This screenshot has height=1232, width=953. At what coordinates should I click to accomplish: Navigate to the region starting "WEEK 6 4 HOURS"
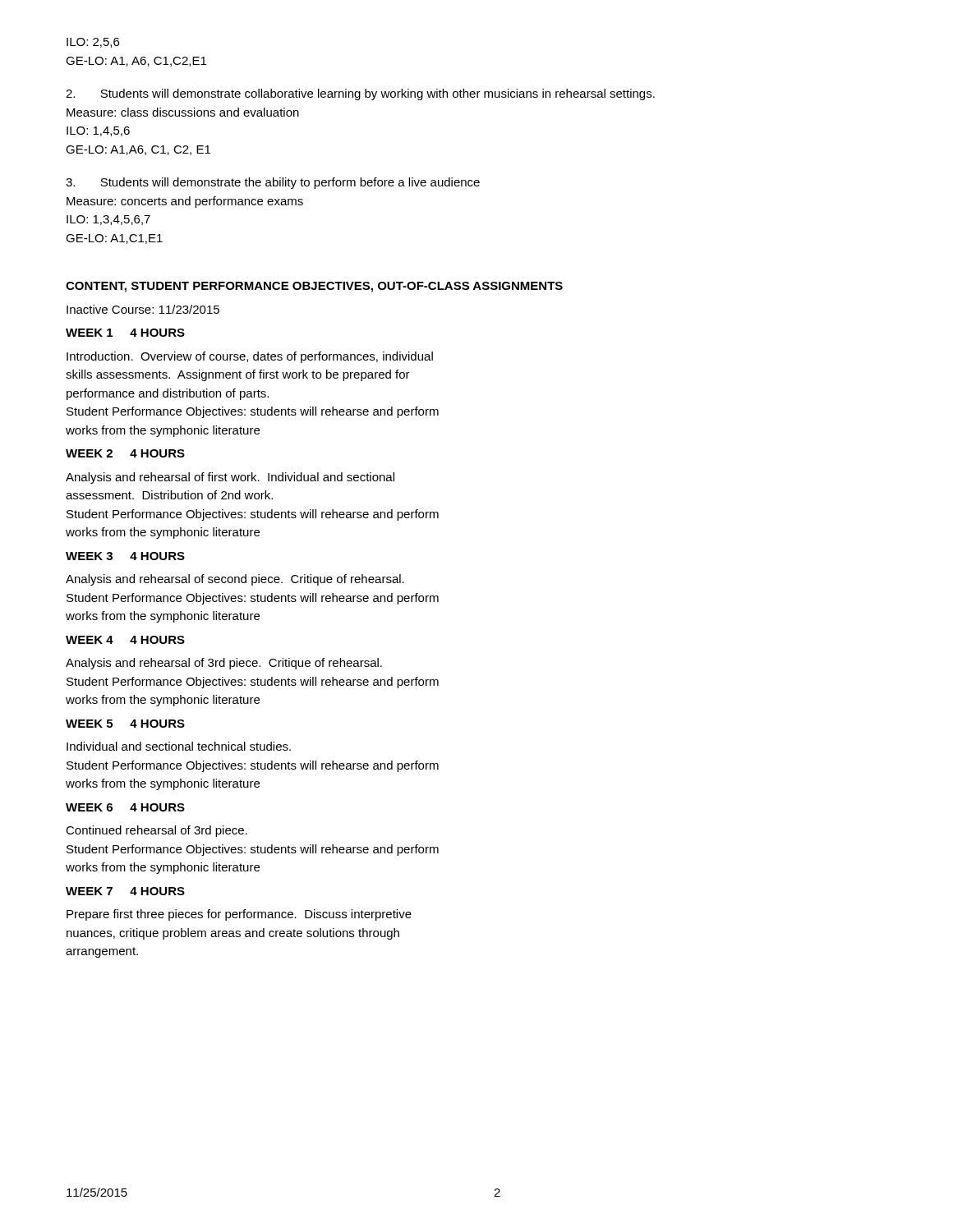[x=125, y=807]
